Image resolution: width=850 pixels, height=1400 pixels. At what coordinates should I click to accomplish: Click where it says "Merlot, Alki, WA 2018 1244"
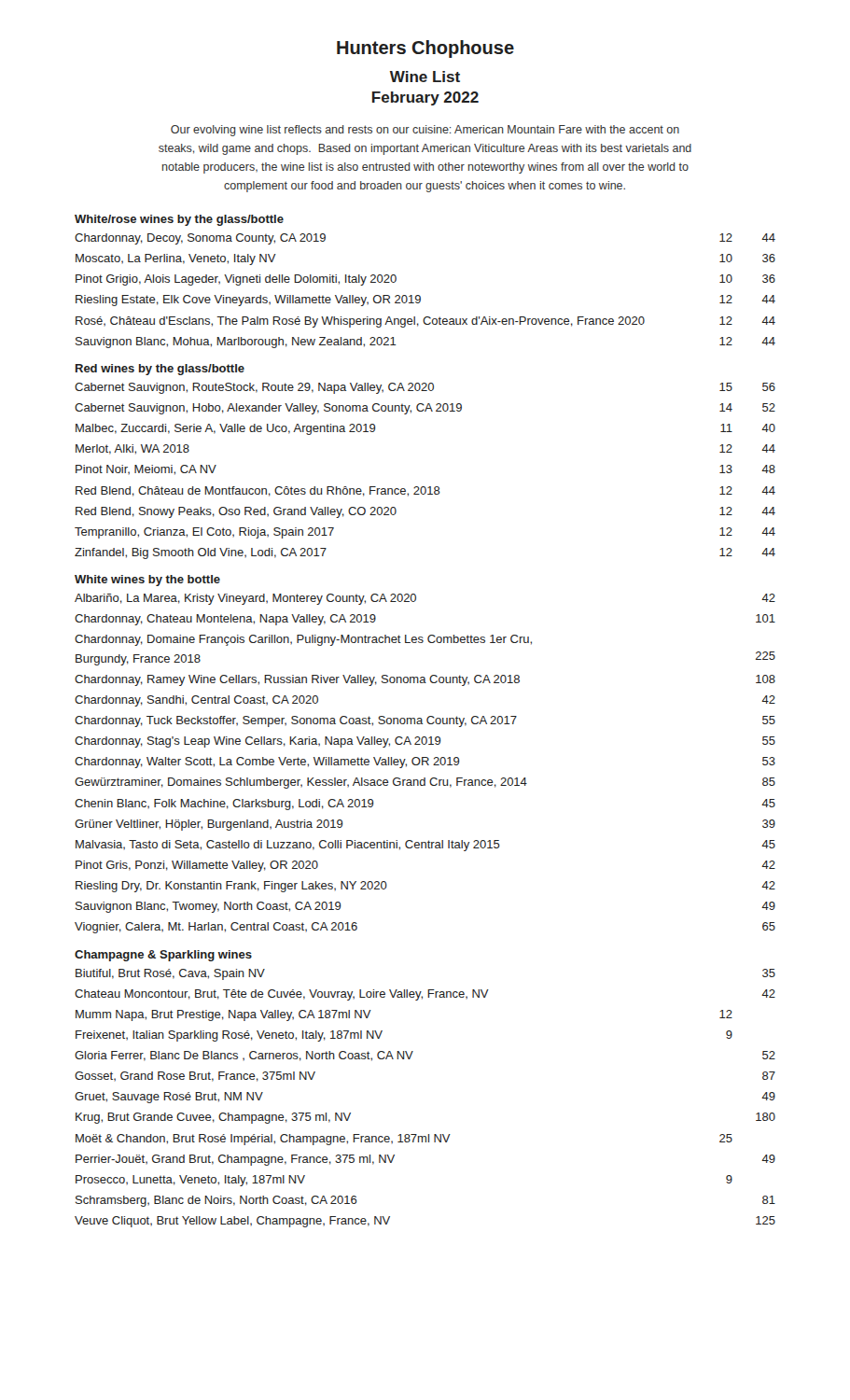click(x=129, y=449)
